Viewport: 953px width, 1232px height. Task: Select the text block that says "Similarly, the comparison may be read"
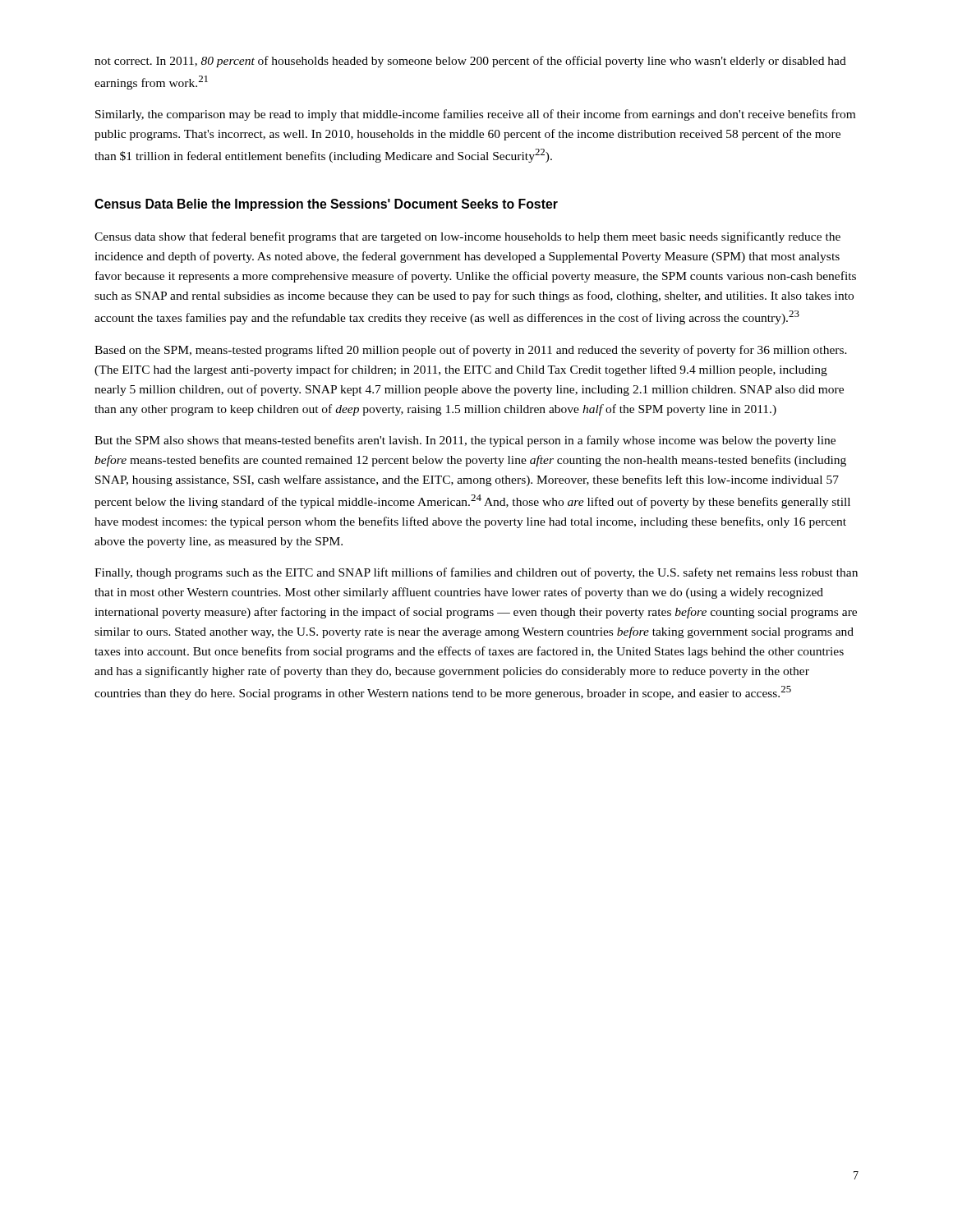pyautogui.click(x=476, y=135)
